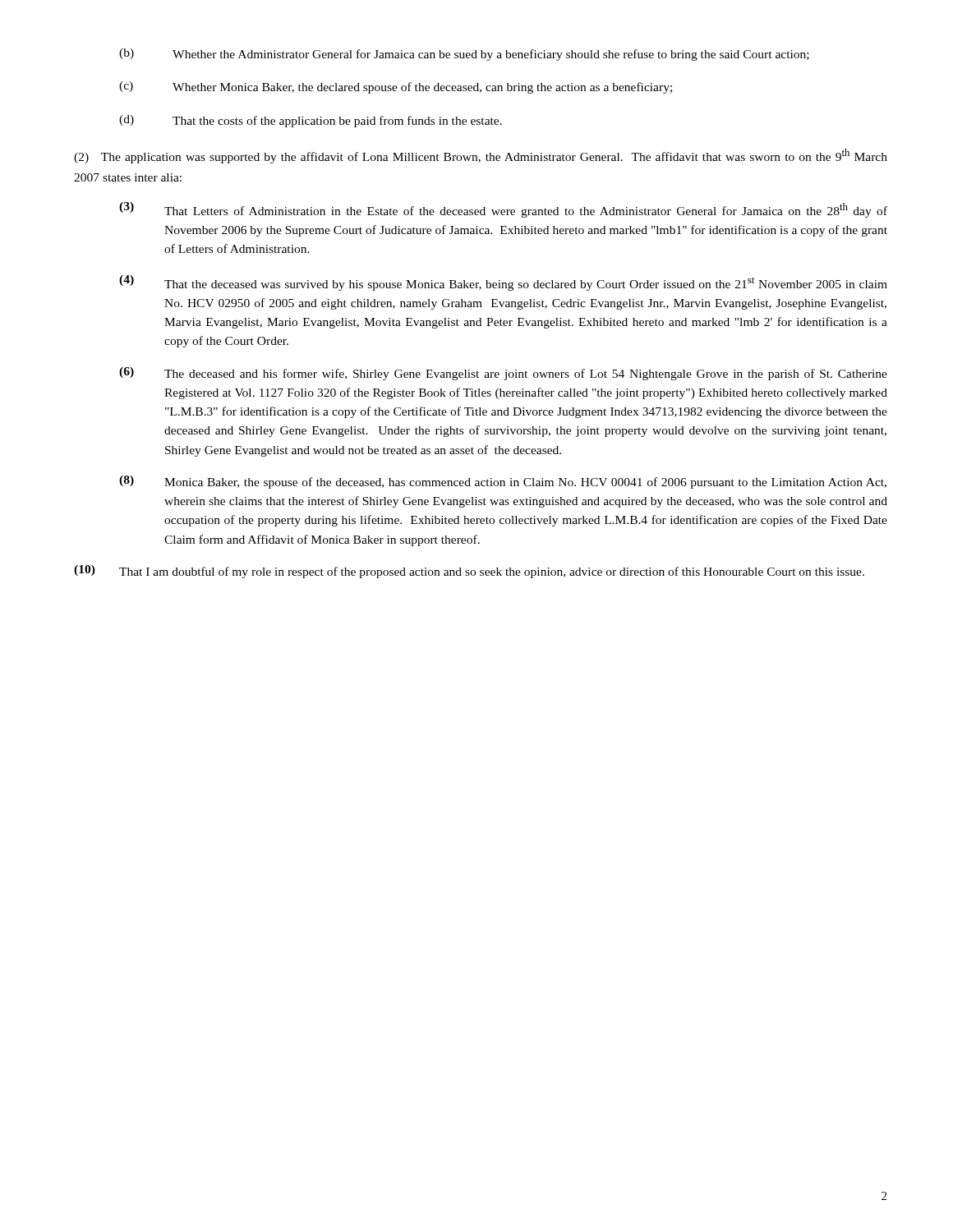Locate the passage starting "(c) Whether Monica Baker, the declared spouse of"
Screen dimensions: 1232x953
(x=481, y=88)
